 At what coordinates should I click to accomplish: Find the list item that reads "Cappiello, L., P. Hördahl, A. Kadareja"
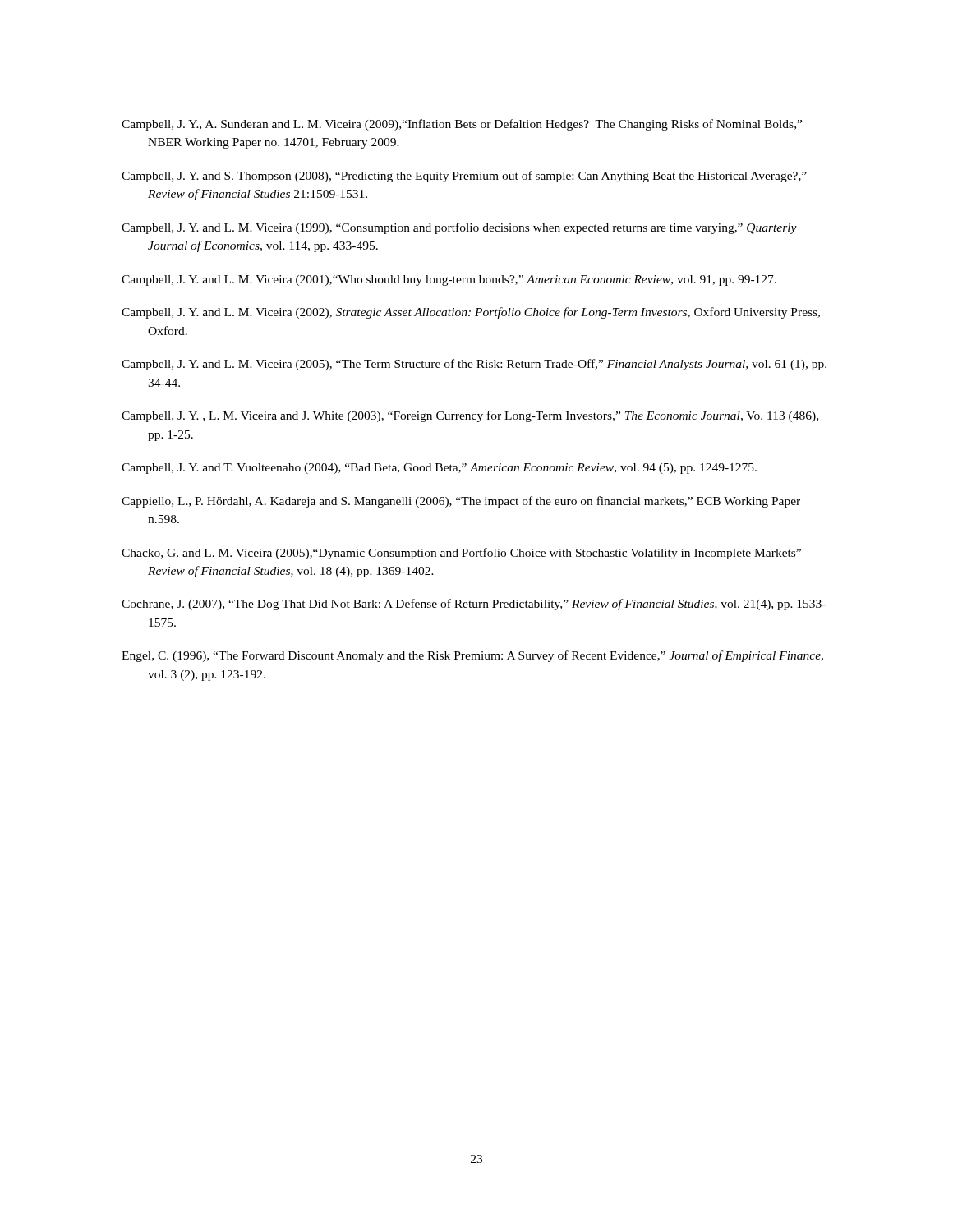[461, 509]
